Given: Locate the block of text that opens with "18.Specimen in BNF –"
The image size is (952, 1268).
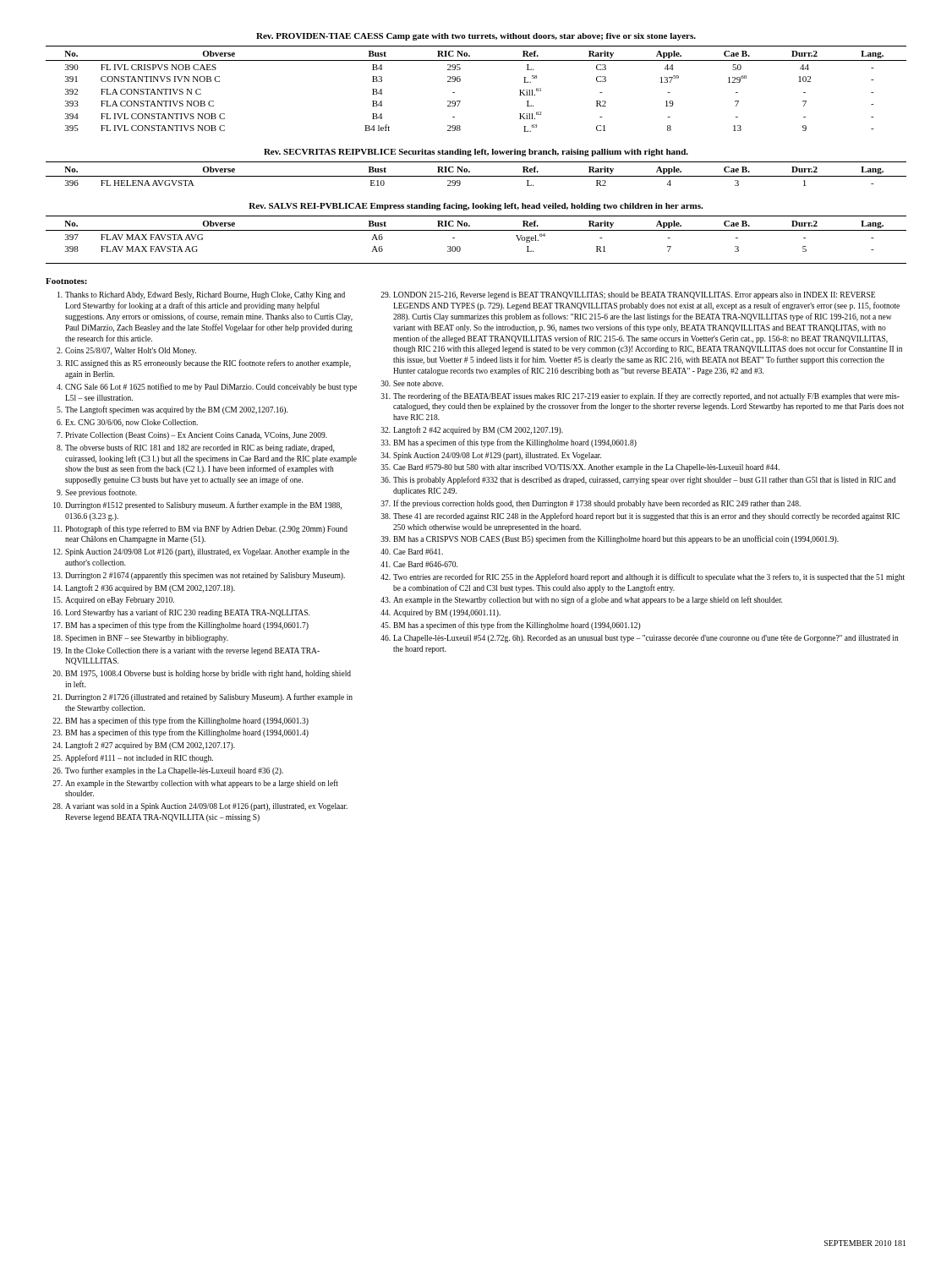Looking at the screenshot, I should [202, 638].
